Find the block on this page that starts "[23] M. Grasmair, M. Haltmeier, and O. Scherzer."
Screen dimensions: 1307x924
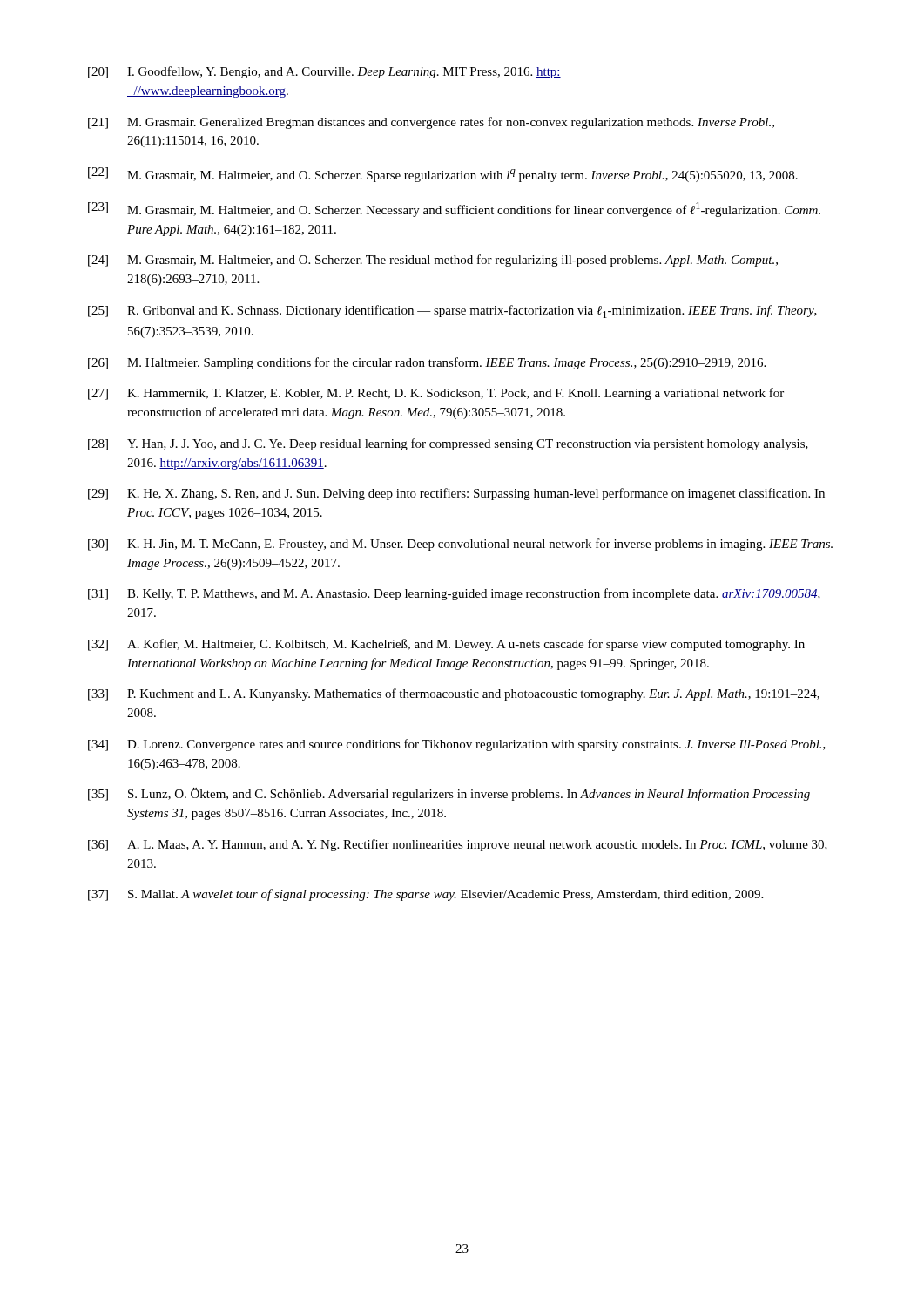462,218
